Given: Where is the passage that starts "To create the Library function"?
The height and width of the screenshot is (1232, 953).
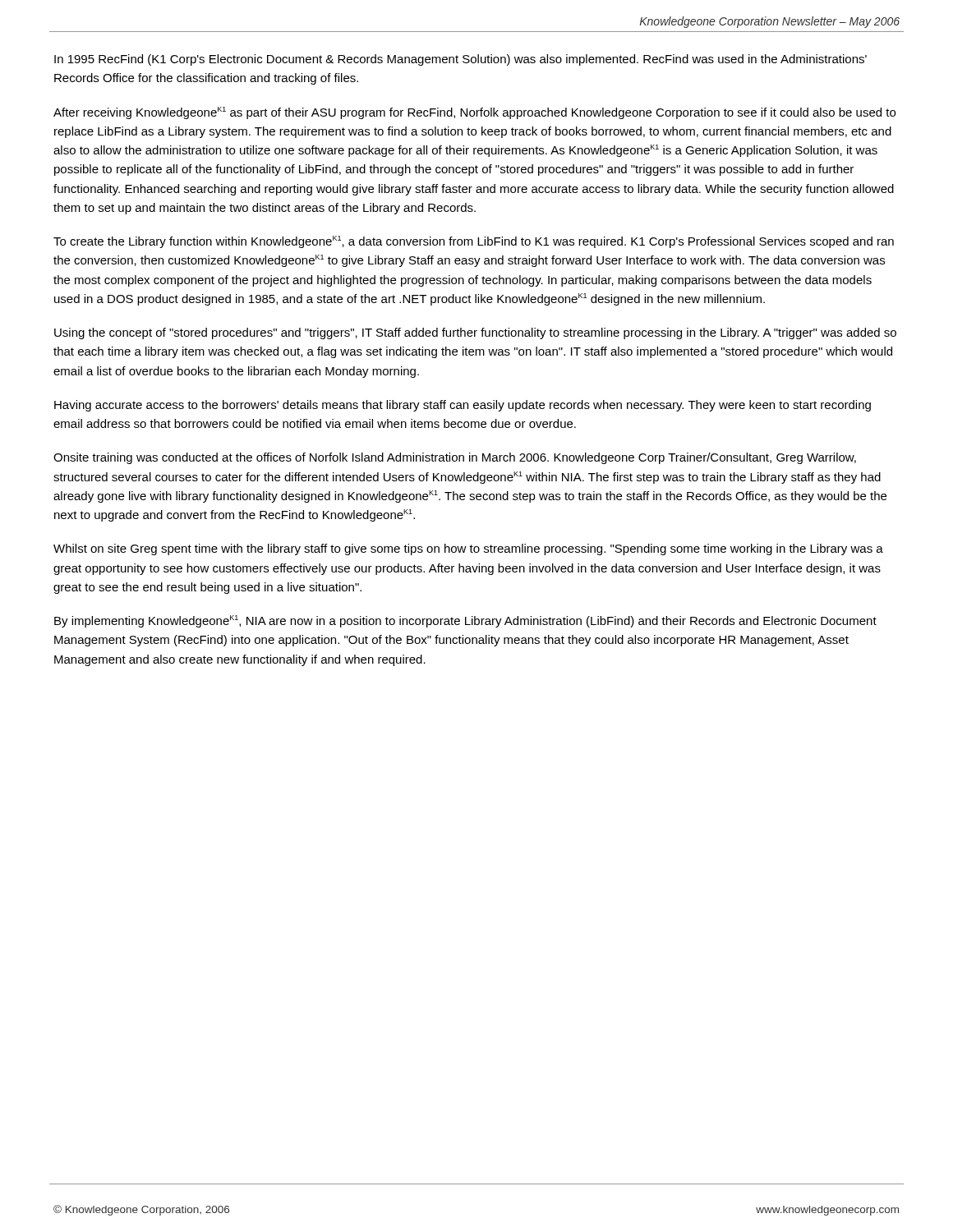Looking at the screenshot, I should [474, 270].
